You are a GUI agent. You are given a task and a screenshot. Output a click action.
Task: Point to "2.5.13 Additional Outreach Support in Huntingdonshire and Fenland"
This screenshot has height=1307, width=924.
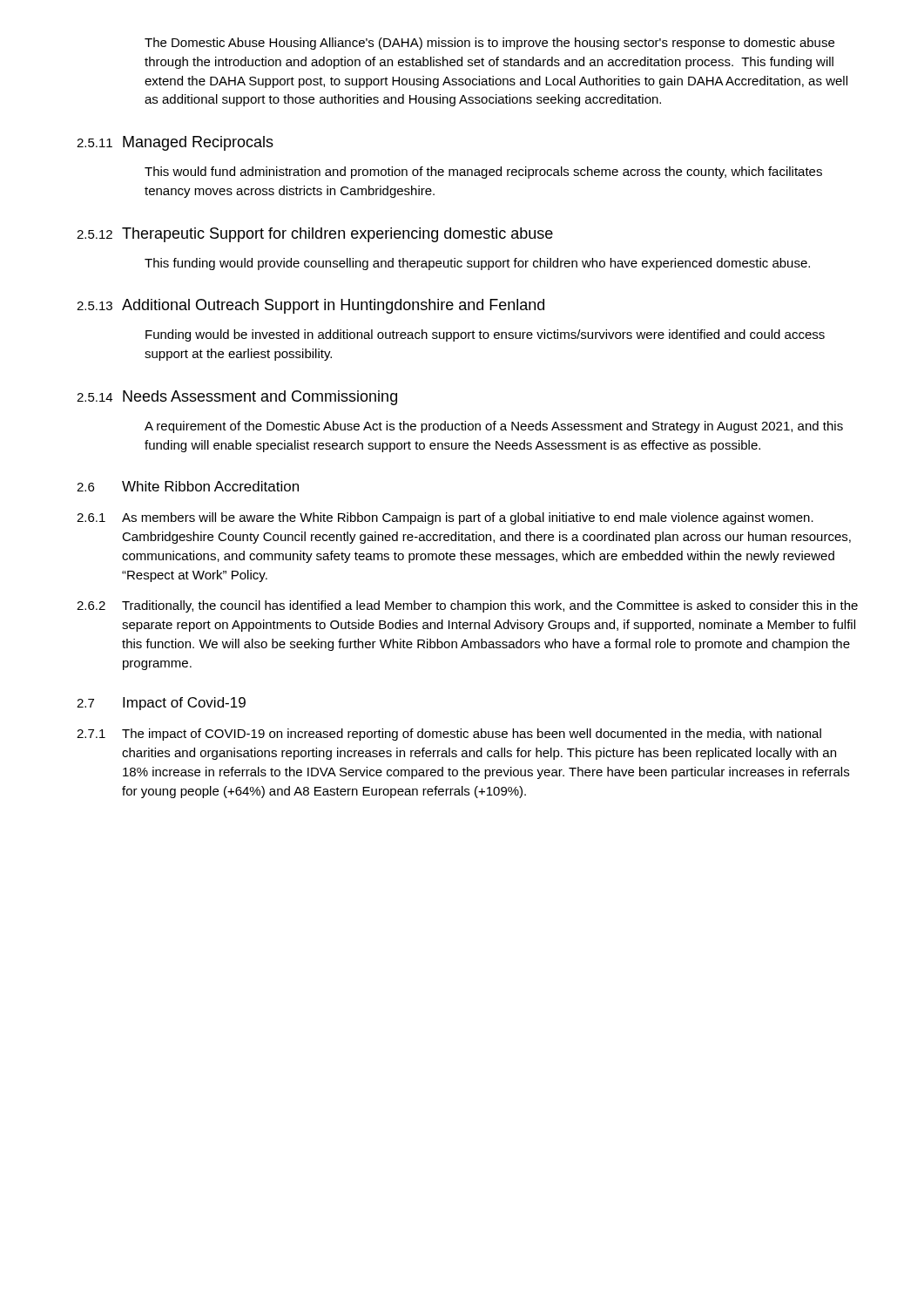311,306
